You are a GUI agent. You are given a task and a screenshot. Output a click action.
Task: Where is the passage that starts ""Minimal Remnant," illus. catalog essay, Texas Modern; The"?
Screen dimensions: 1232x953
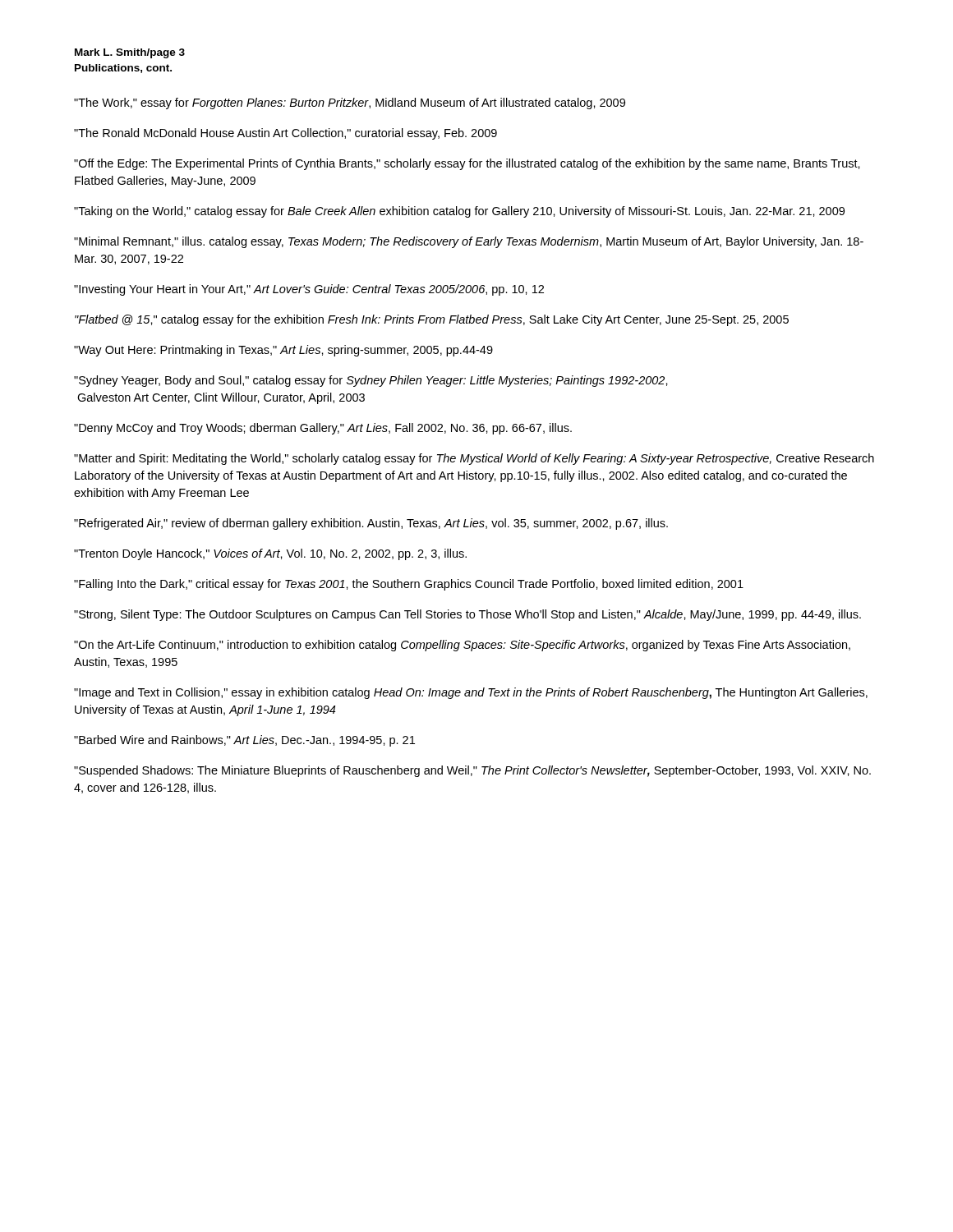coord(469,250)
